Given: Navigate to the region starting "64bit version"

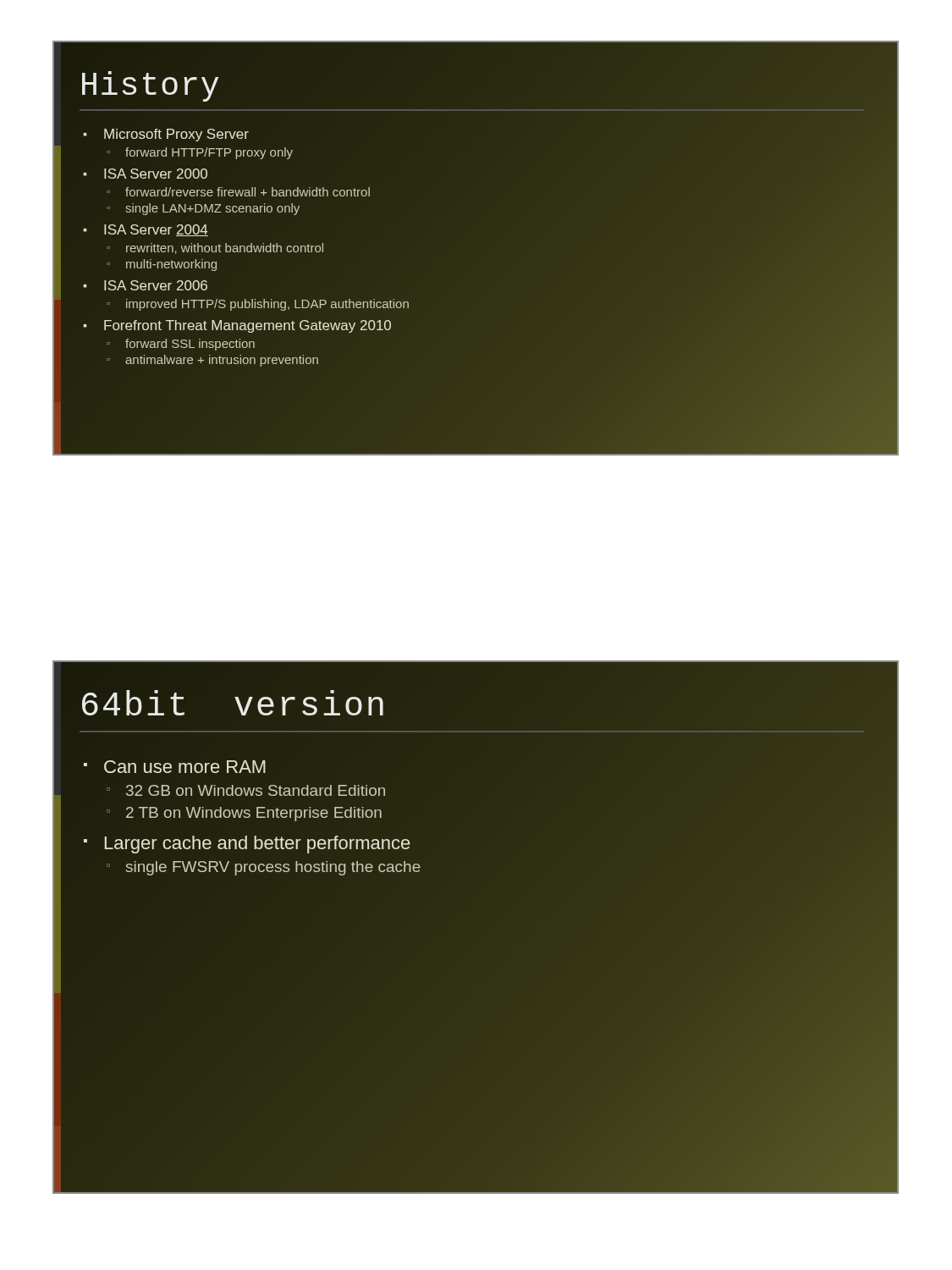Looking at the screenshot, I should click(x=234, y=707).
